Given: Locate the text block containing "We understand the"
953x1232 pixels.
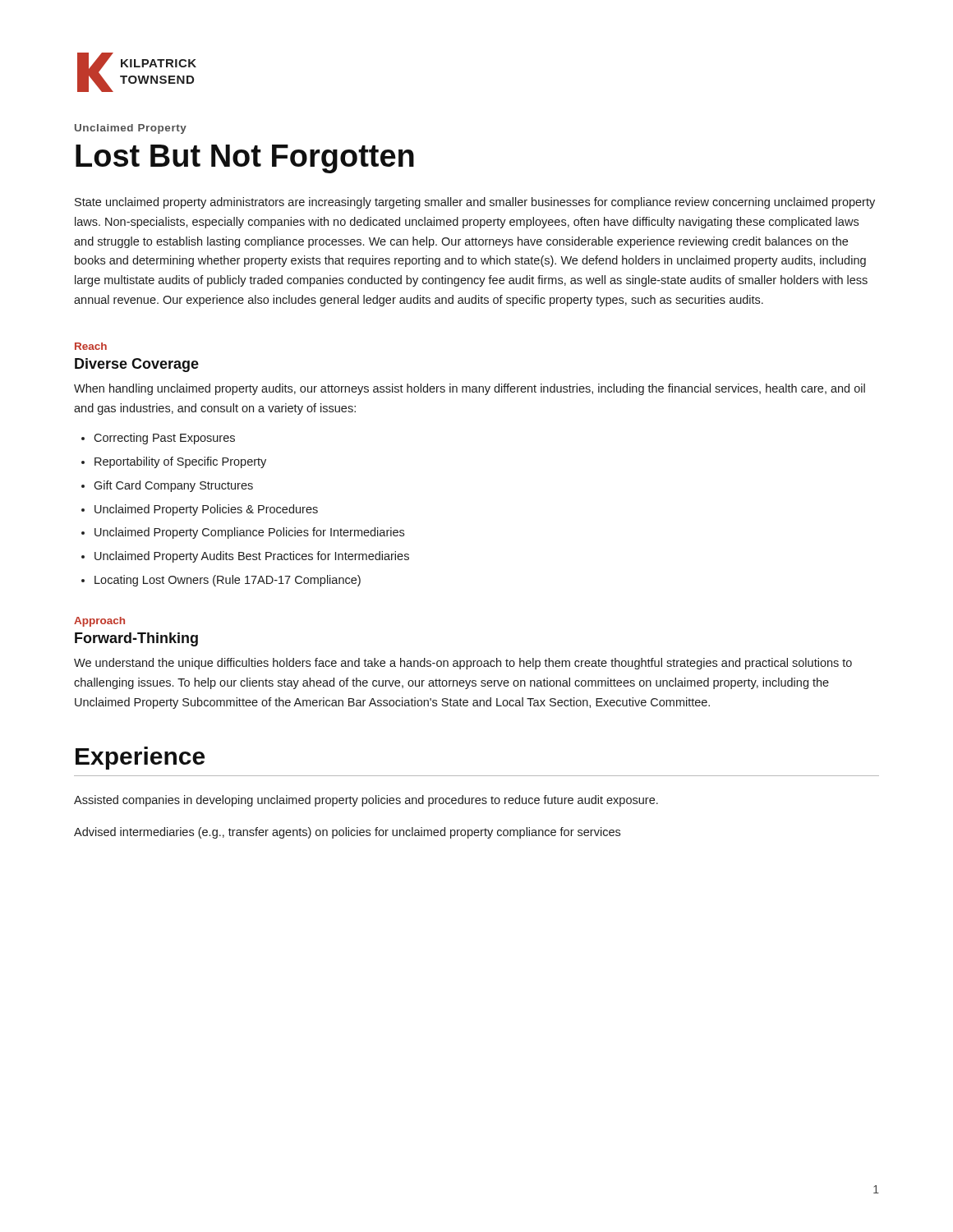Looking at the screenshot, I should pyautogui.click(x=463, y=682).
